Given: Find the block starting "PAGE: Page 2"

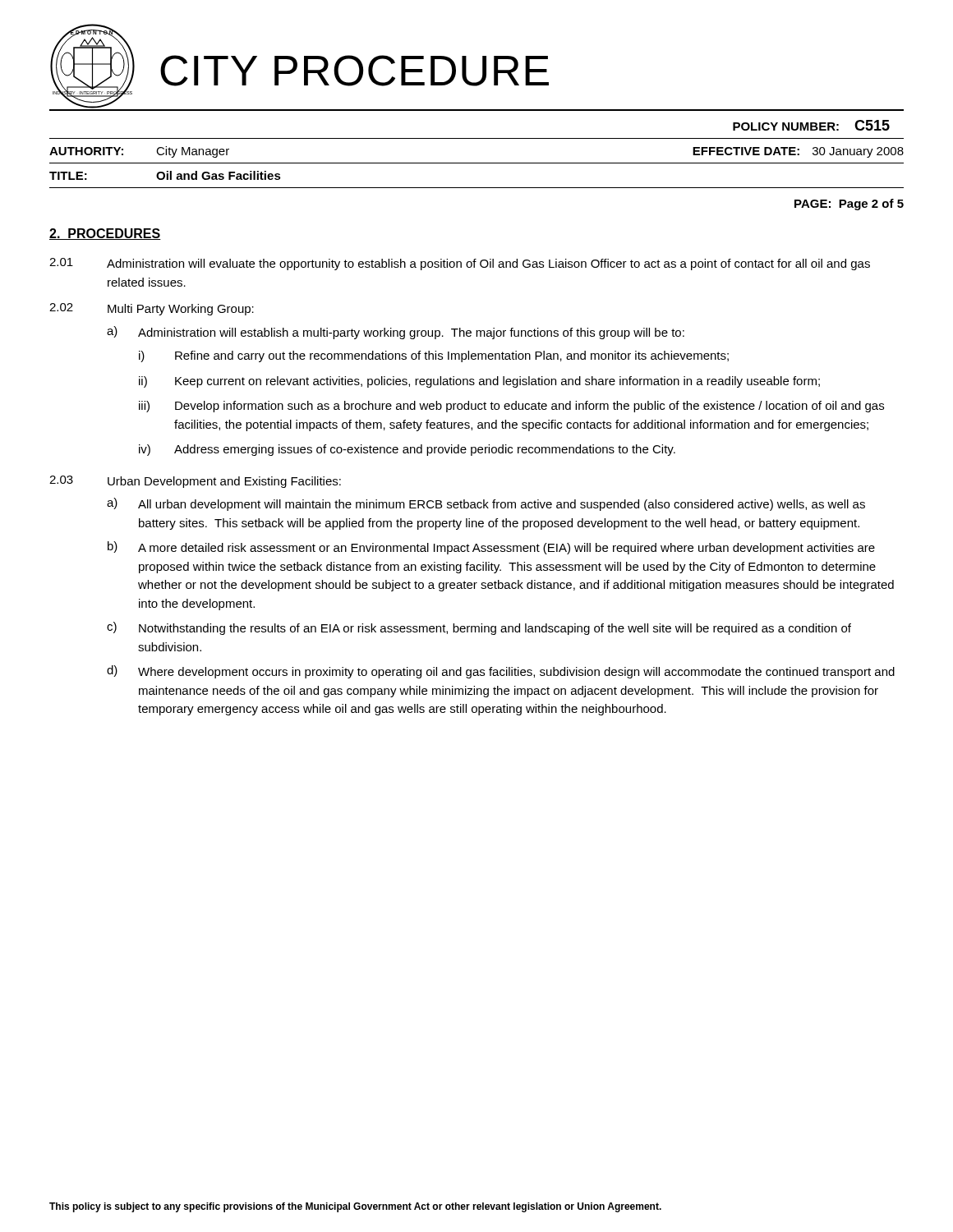Looking at the screenshot, I should pos(849,203).
